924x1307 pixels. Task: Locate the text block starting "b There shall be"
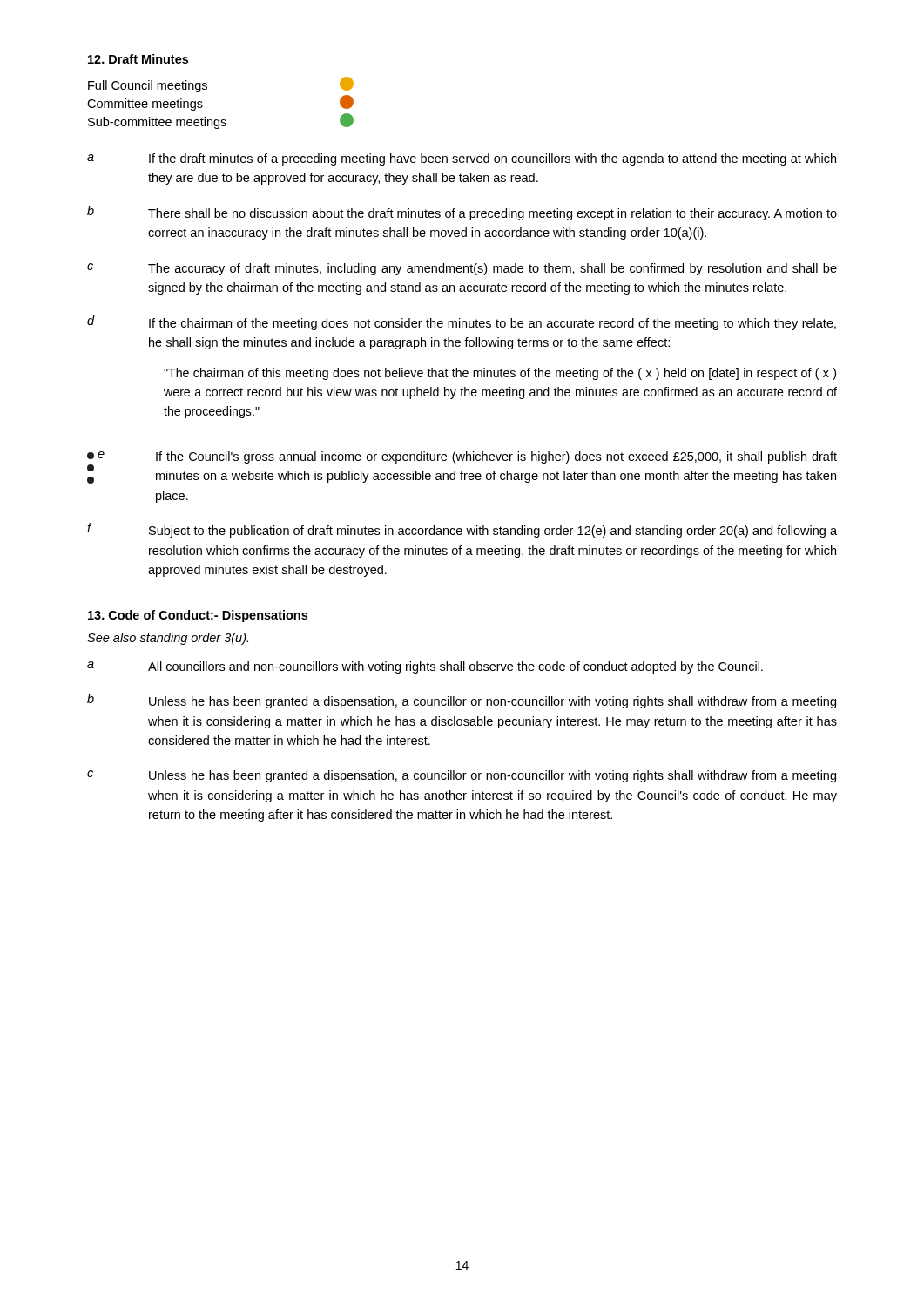(x=462, y=223)
